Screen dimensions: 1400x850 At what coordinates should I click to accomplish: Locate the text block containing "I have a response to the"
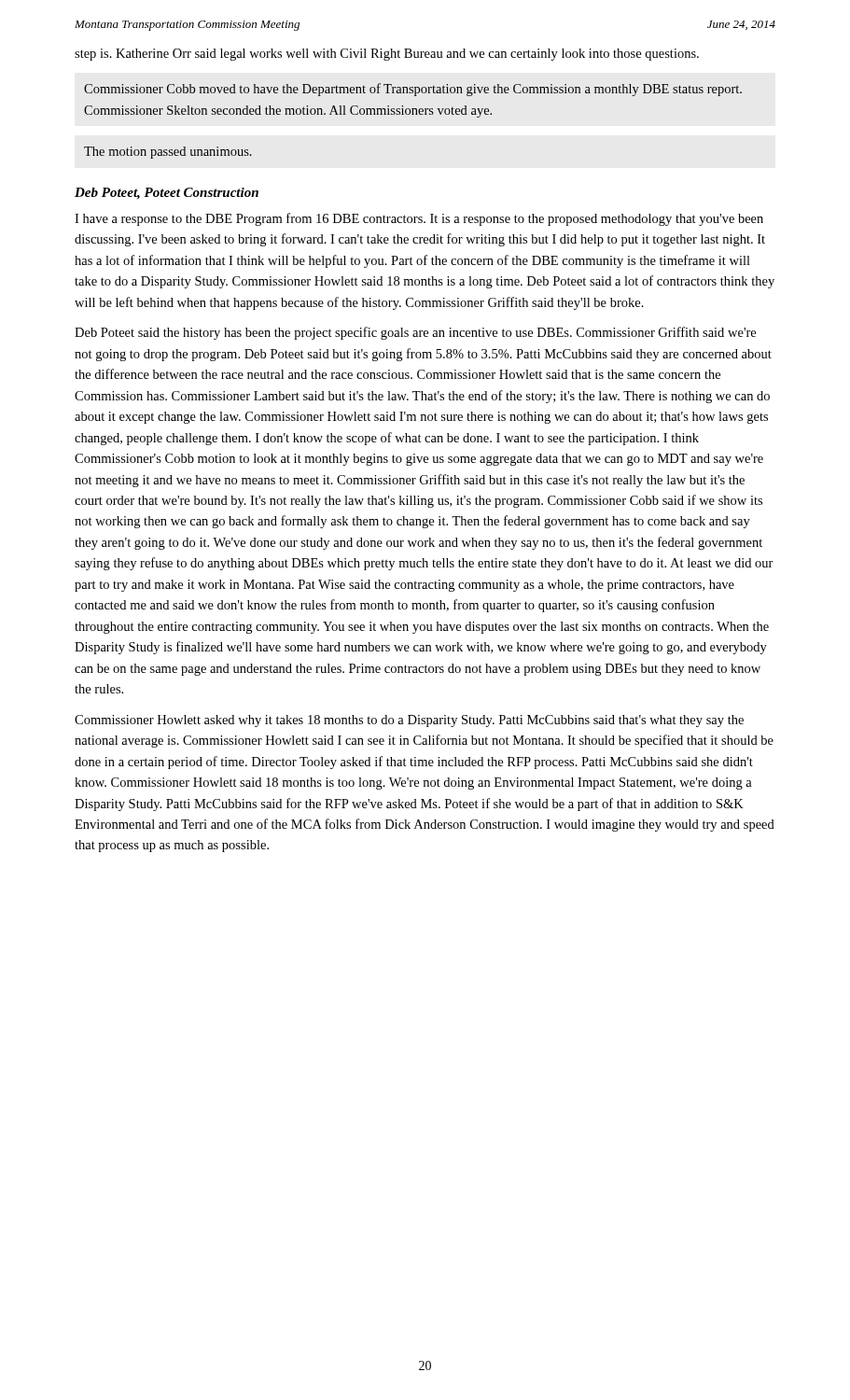425,260
